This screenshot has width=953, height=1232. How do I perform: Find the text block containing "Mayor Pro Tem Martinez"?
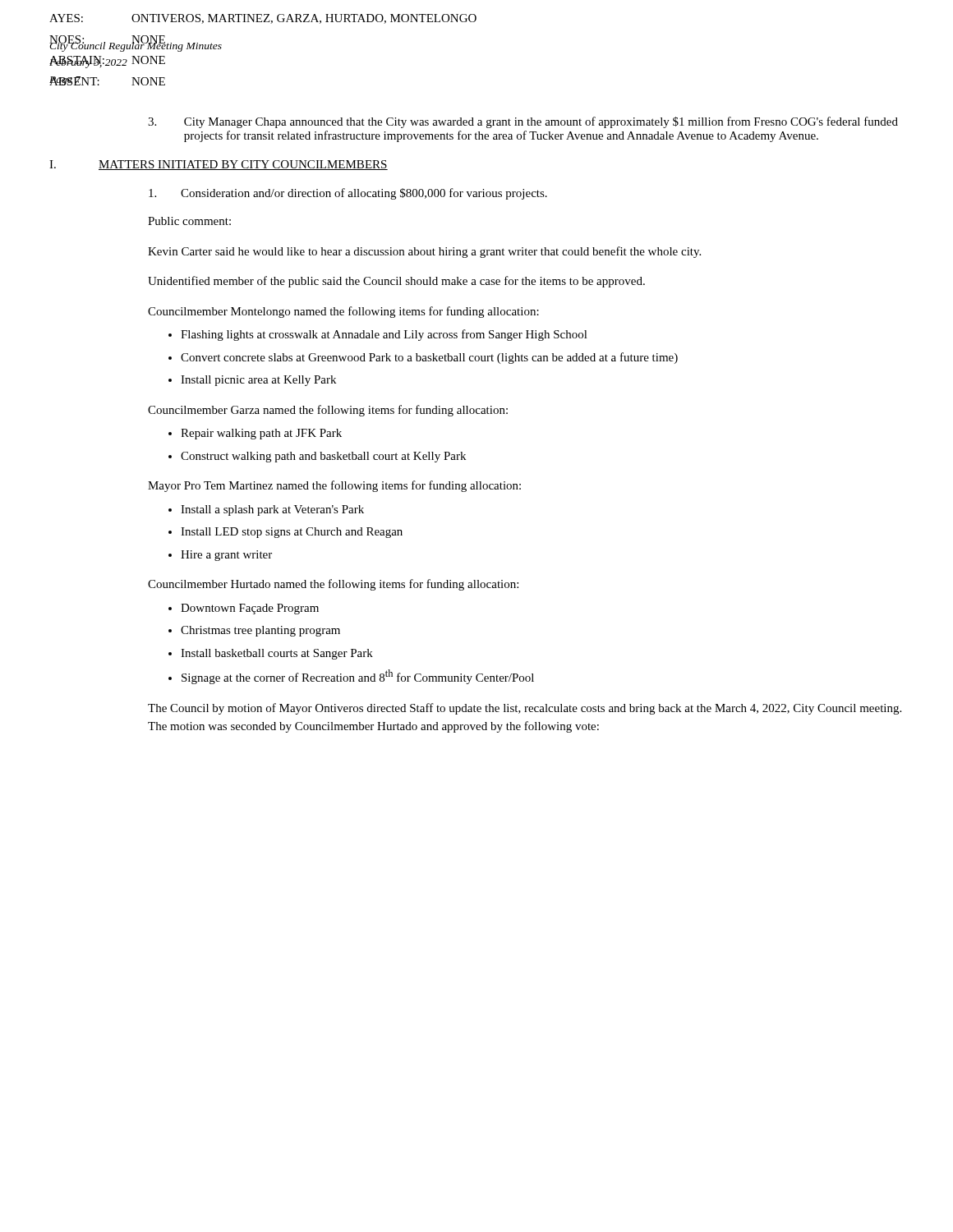click(335, 485)
